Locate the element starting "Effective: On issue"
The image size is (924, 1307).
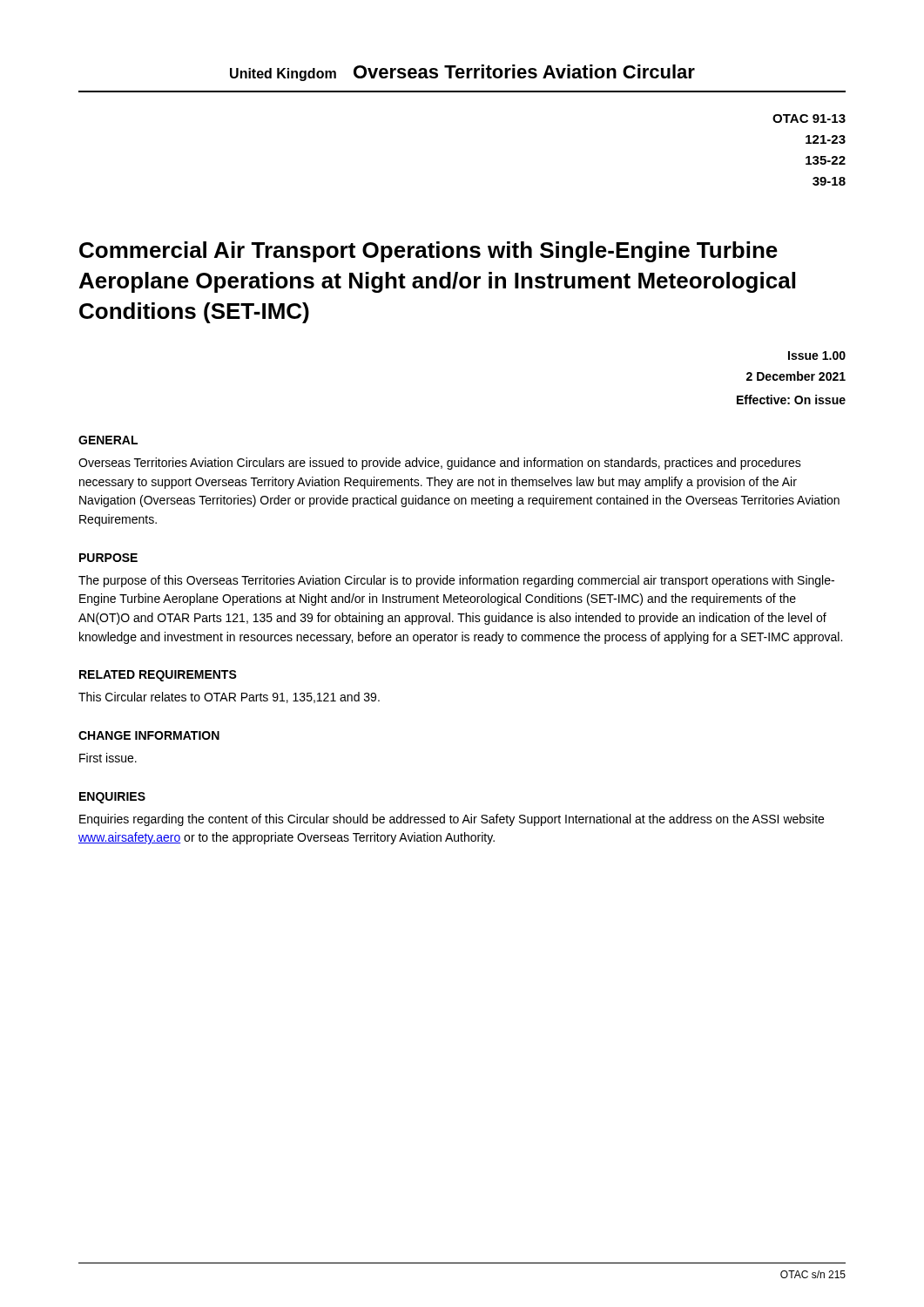click(x=791, y=400)
